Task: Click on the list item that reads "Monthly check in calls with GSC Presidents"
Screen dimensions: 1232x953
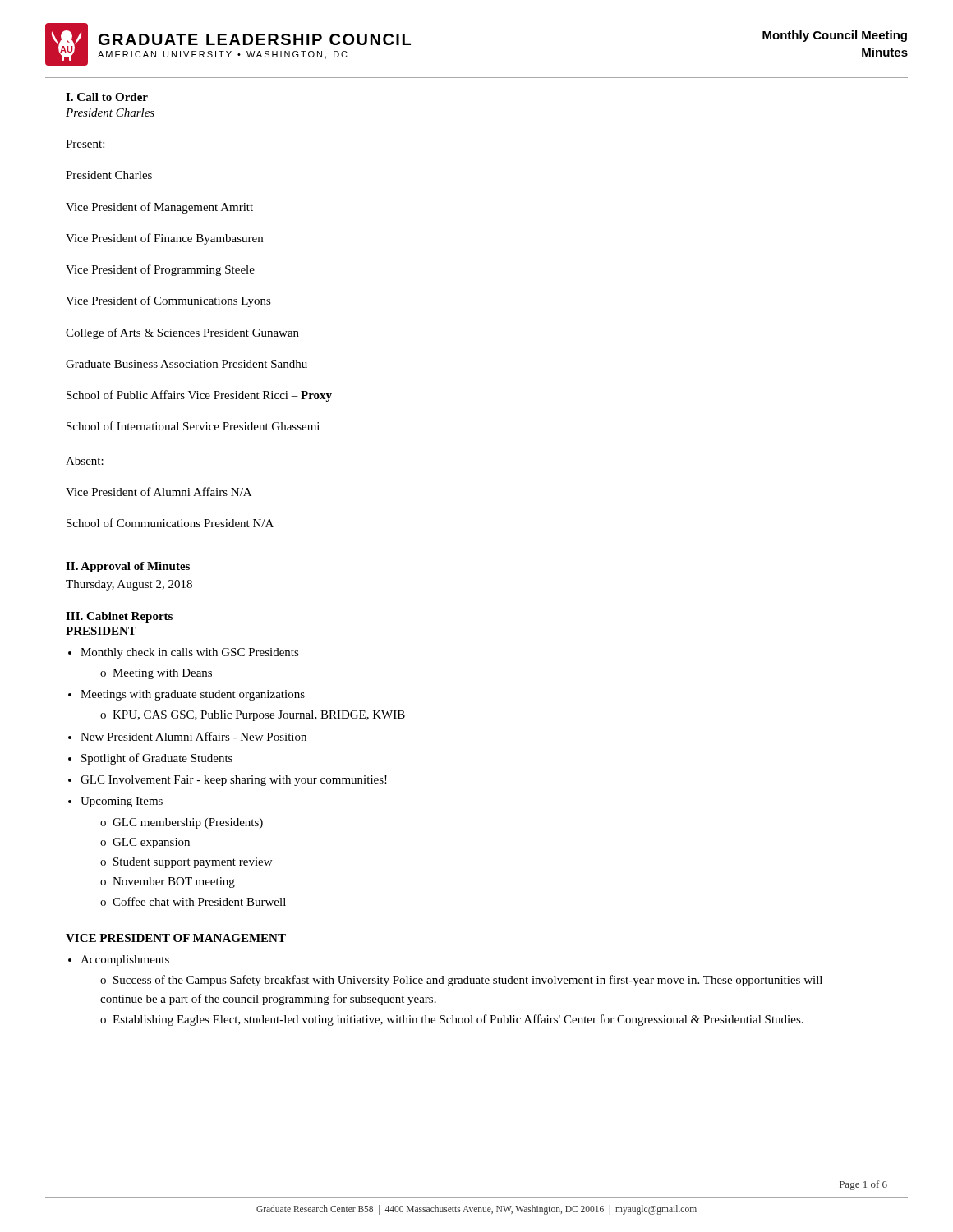Action: [x=190, y=653]
